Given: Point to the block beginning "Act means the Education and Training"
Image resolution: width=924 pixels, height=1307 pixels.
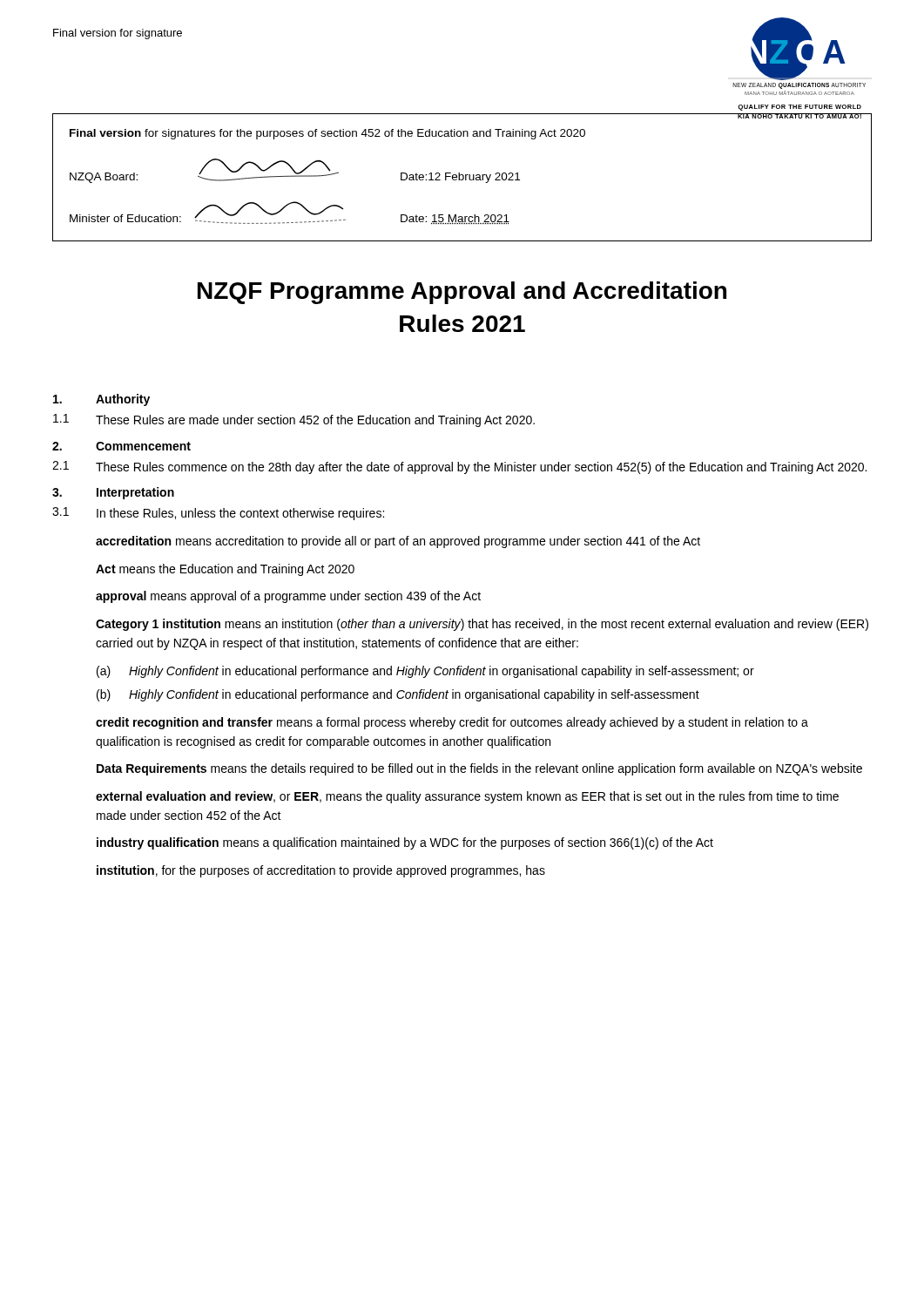Looking at the screenshot, I should [x=225, y=569].
